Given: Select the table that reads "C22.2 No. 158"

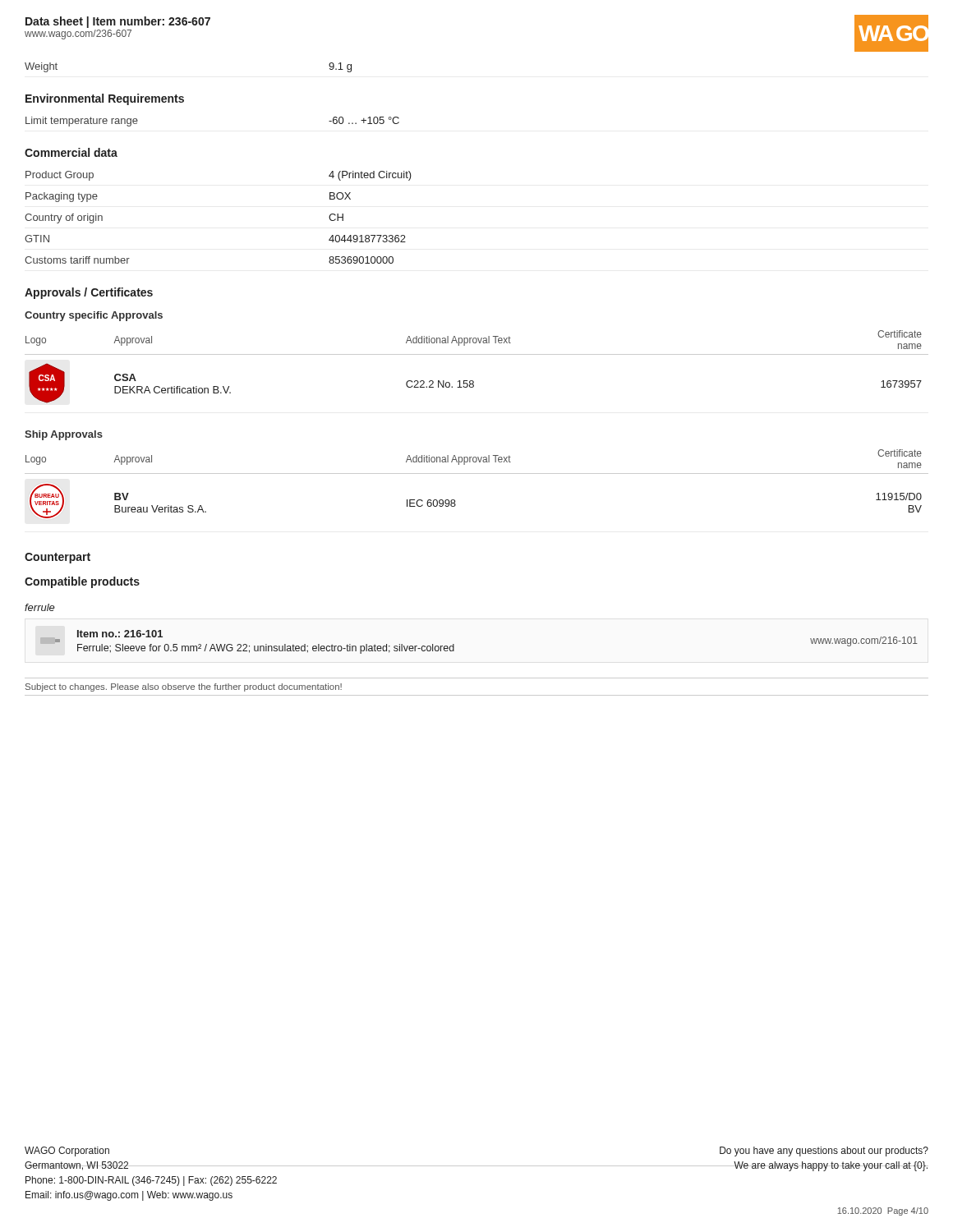Looking at the screenshot, I should (x=476, y=370).
